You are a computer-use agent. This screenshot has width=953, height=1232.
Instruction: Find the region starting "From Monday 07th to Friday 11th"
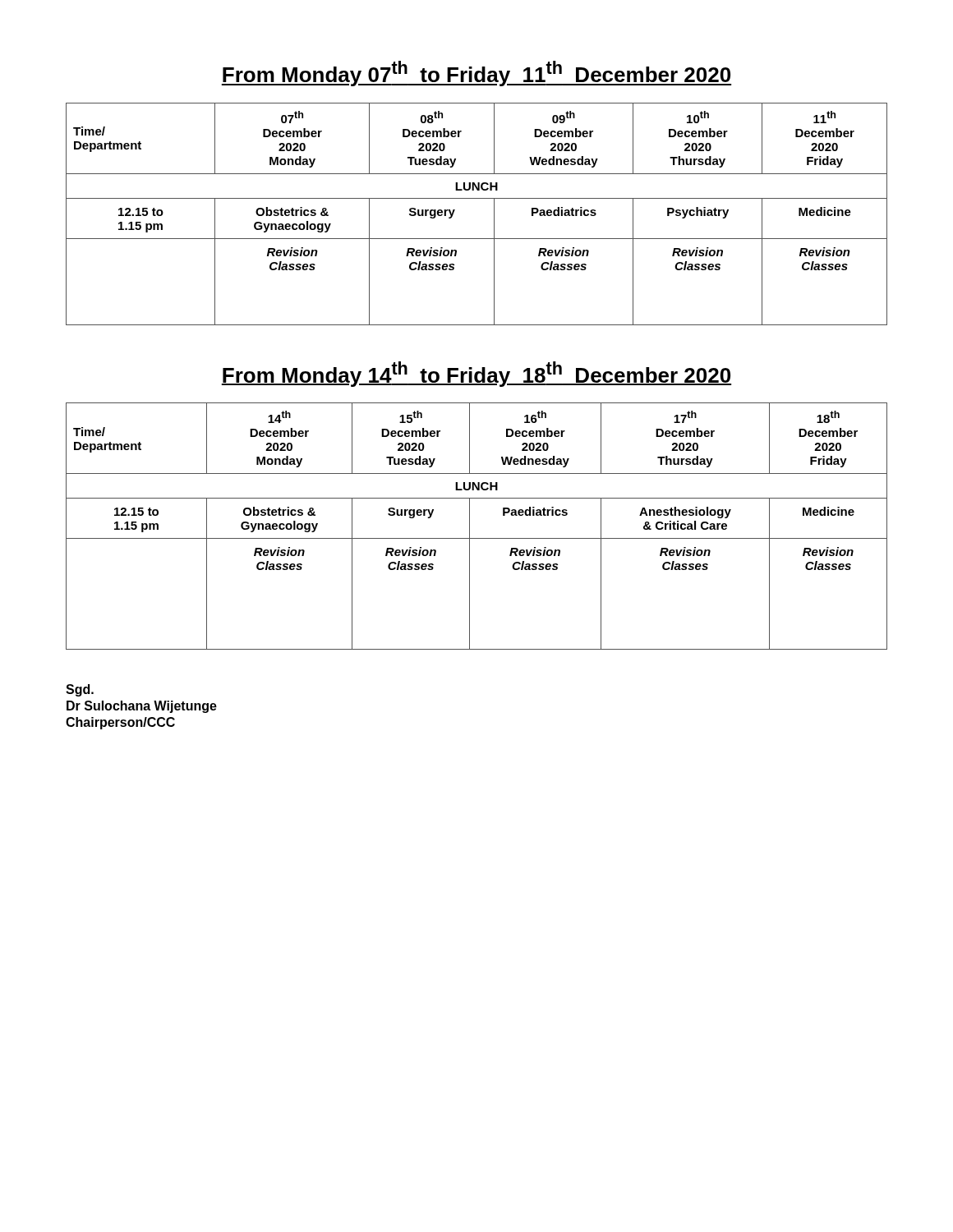[x=476, y=72]
